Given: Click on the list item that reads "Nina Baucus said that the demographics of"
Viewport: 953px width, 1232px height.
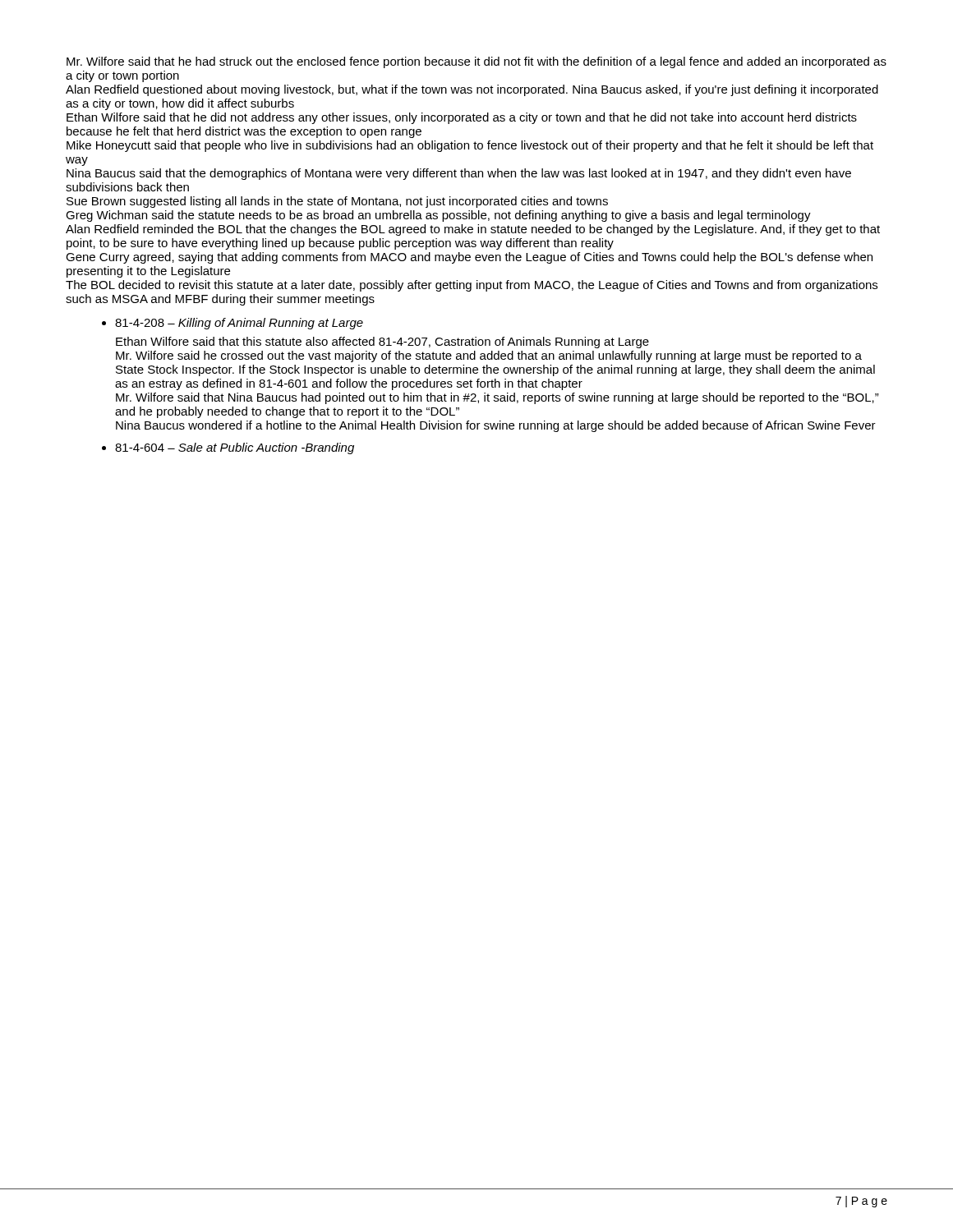Looking at the screenshot, I should click(x=476, y=180).
